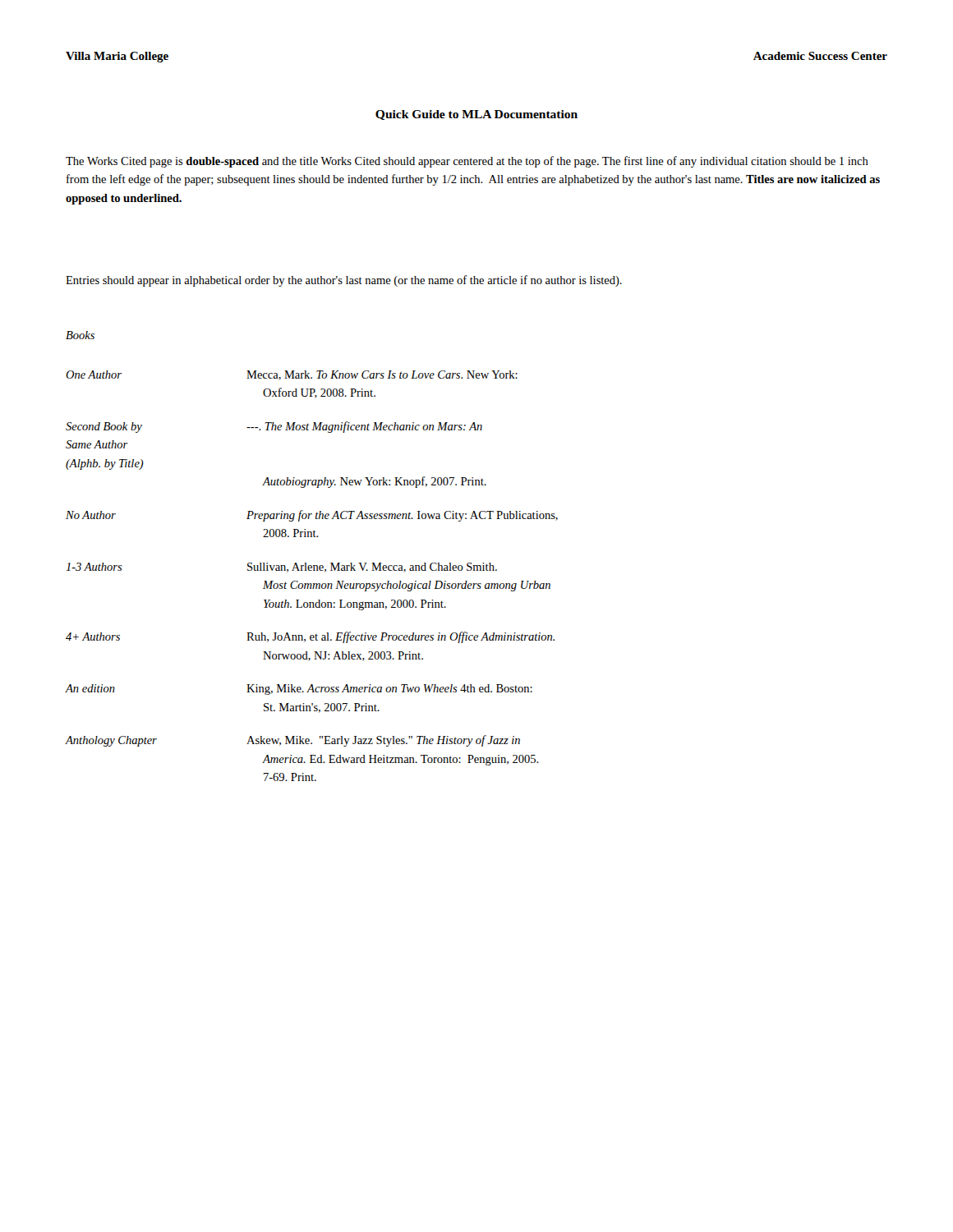Navigate to the text starting "Quick Guide to MLA Documentation"

pos(476,114)
